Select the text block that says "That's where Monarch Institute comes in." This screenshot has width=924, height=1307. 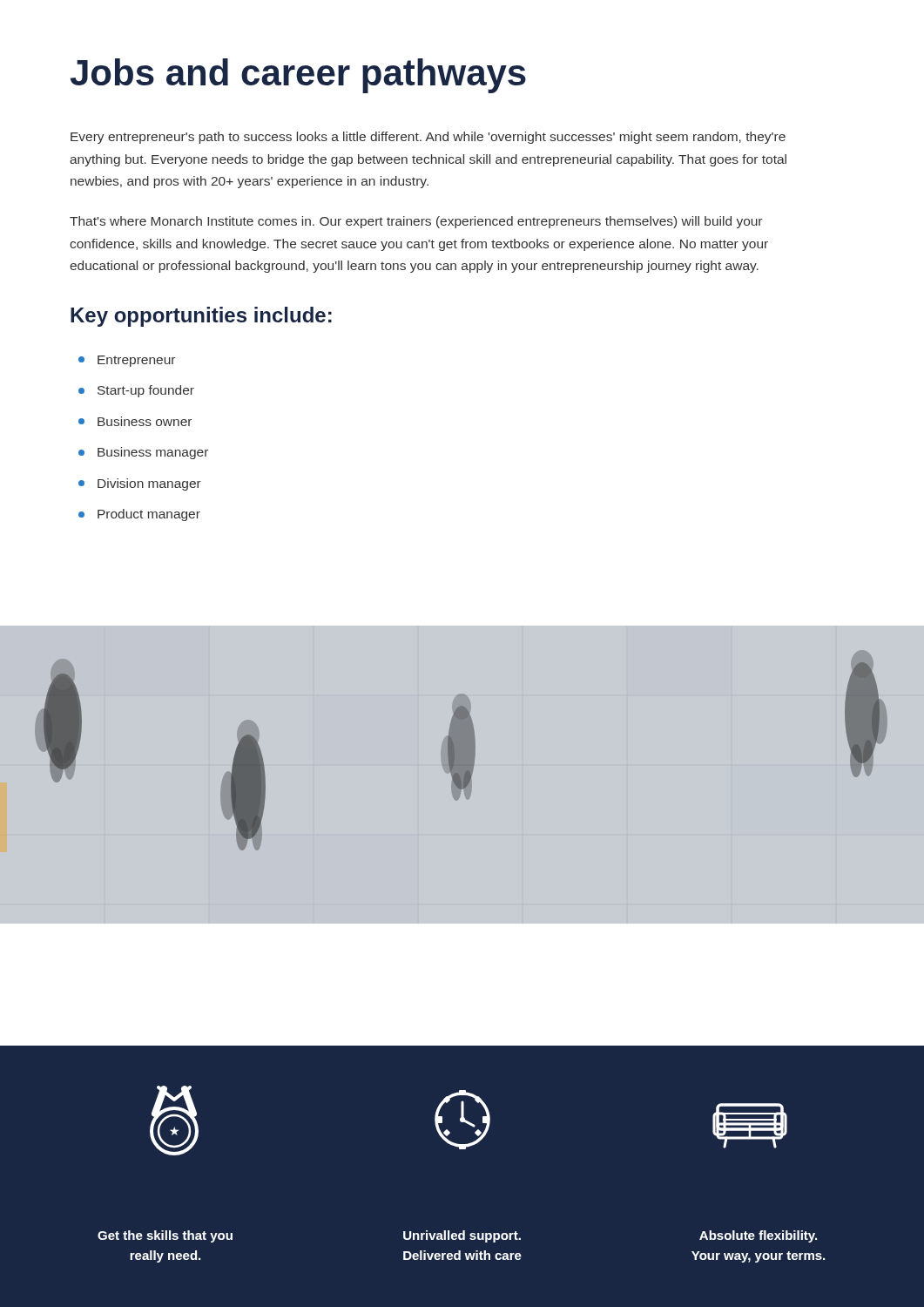tap(419, 243)
